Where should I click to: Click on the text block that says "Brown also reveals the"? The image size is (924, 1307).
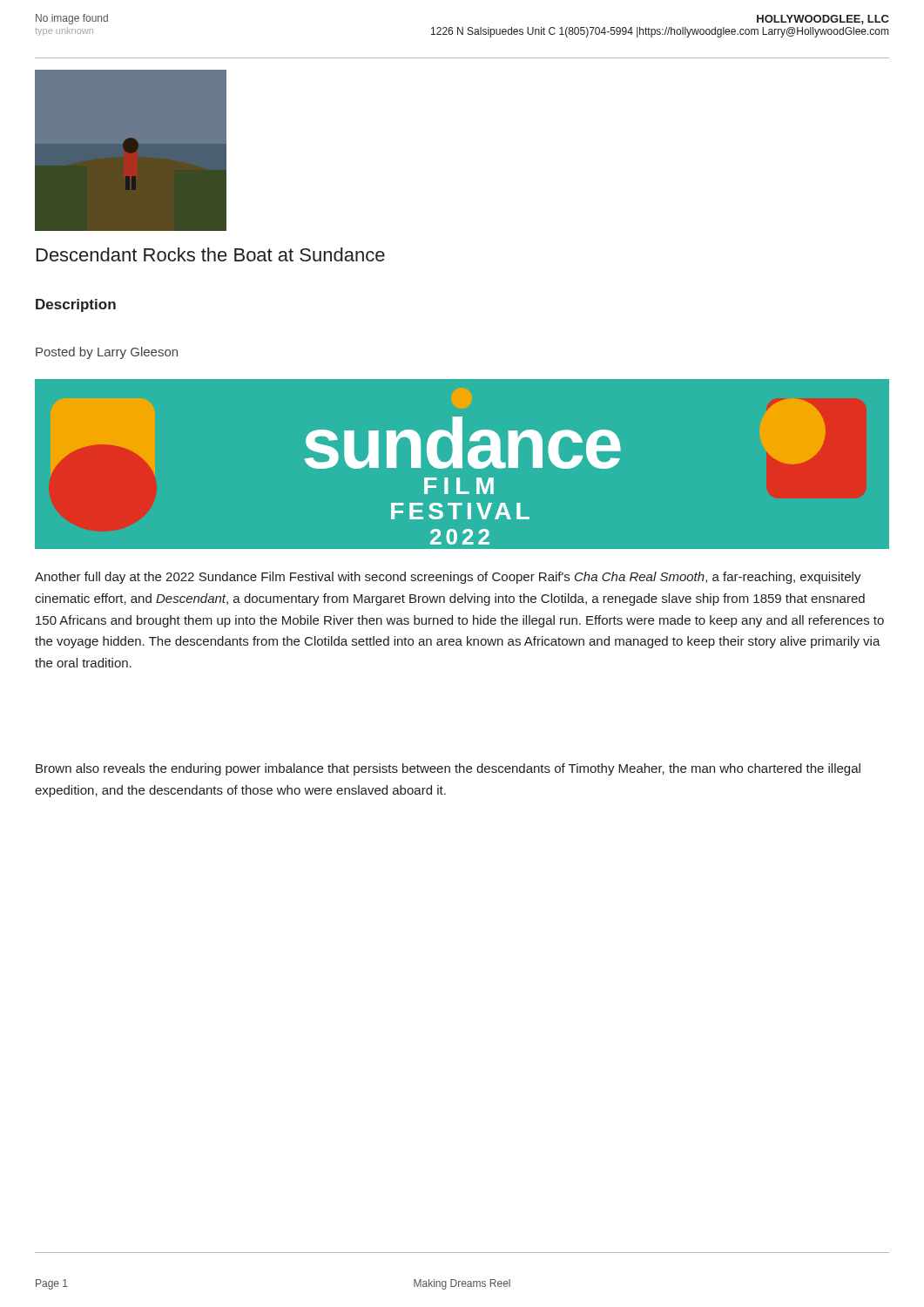[448, 779]
